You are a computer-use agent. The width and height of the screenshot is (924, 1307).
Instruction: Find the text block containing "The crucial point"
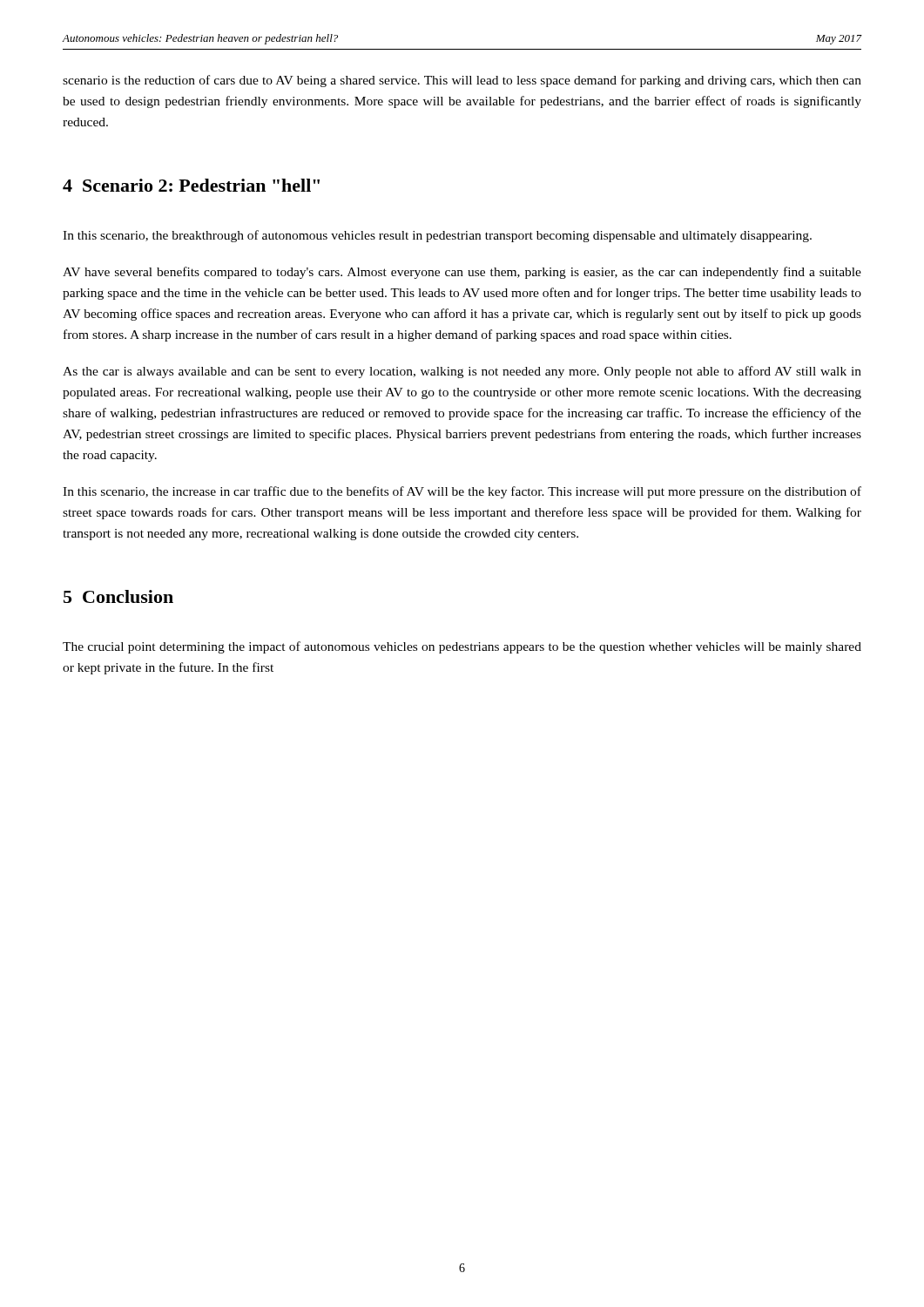(462, 657)
